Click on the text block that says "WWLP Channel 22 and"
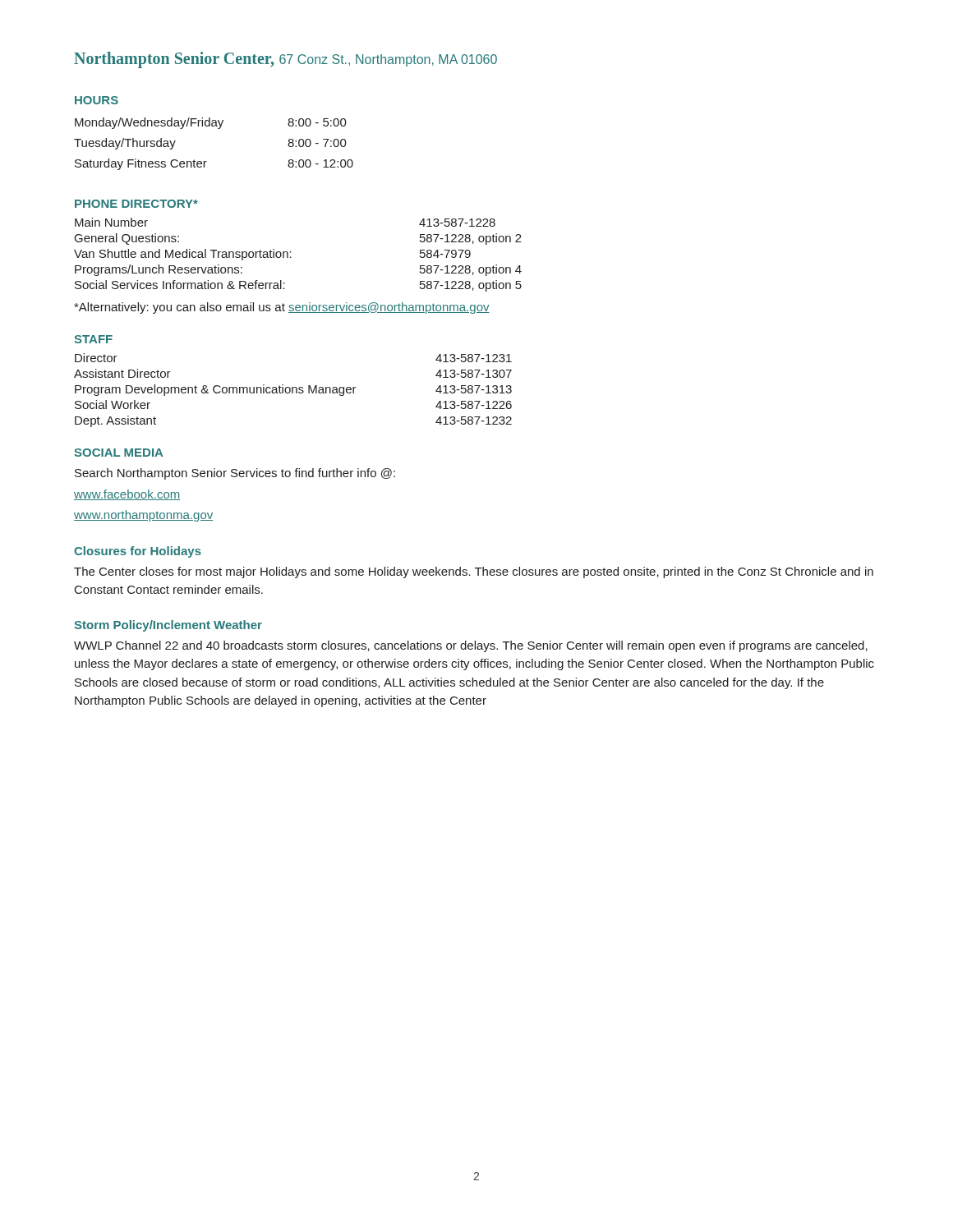 click(x=474, y=672)
